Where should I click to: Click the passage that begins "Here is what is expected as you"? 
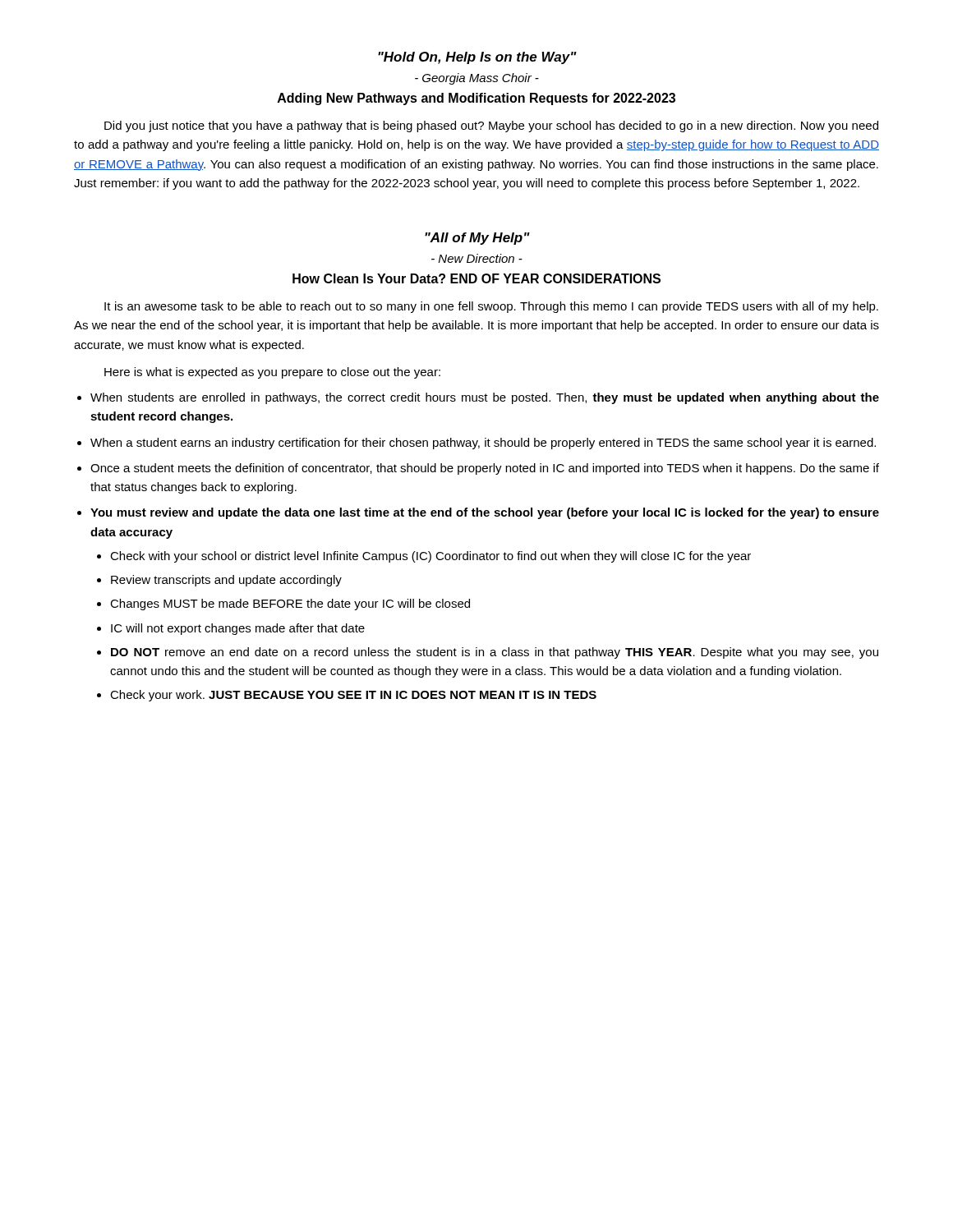[x=272, y=371]
